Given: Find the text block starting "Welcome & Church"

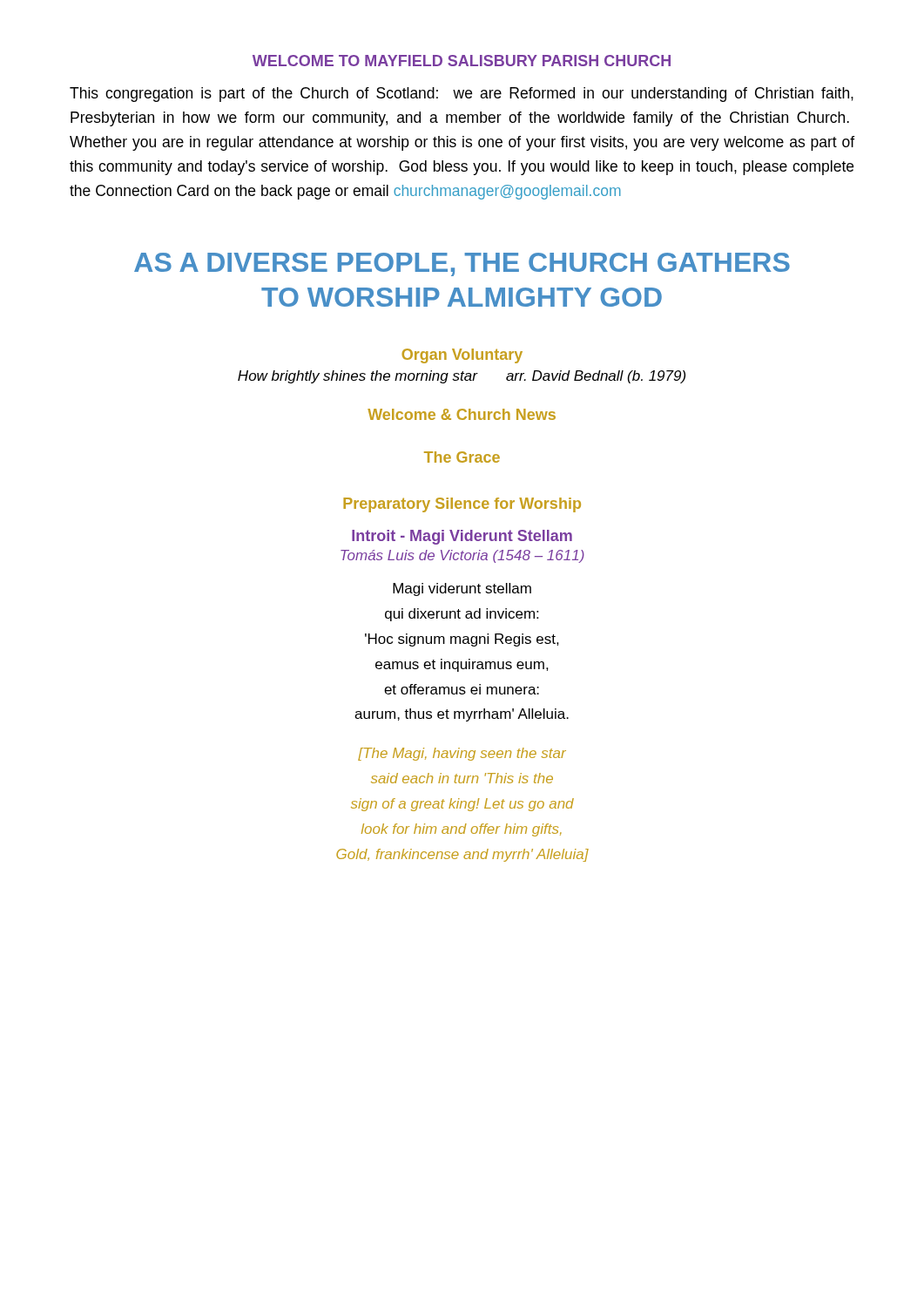Looking at the screenshot, I should click(x=462, y=415).
